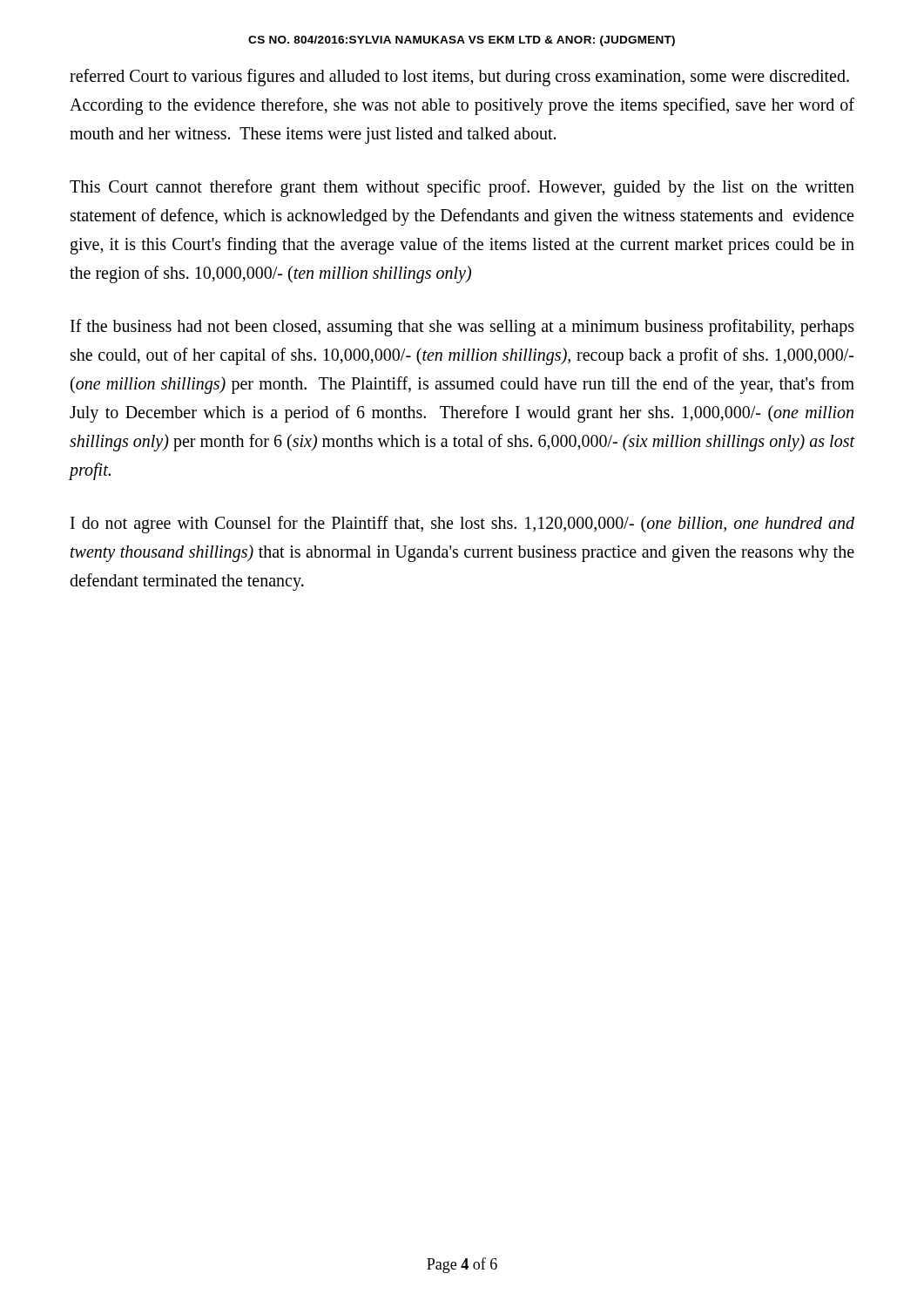Navigate to the text starting "If the business"
The height and width of the screenshot is (1307, 924).
462,398
